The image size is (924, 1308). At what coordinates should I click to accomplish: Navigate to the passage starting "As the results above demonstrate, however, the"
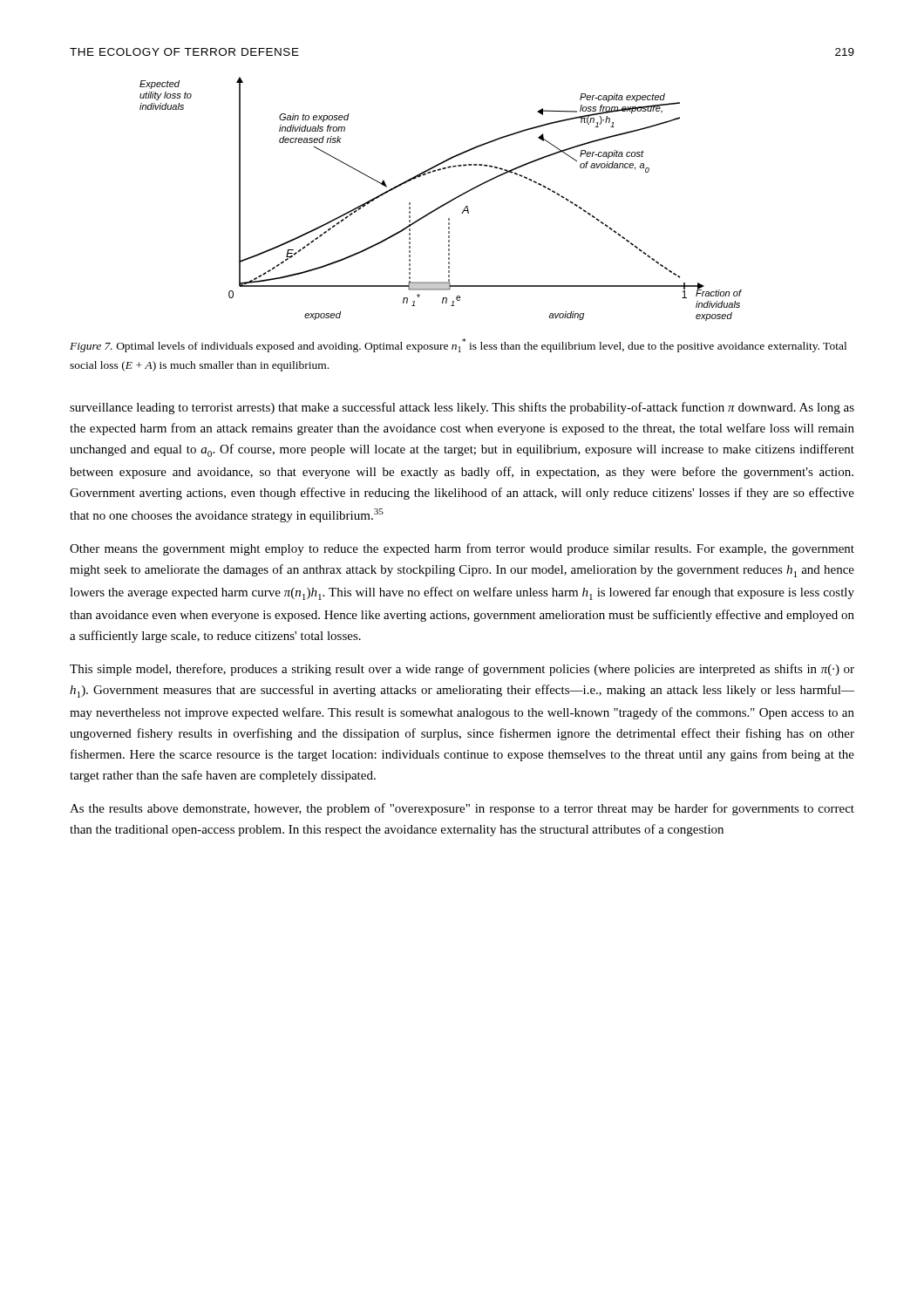tap(462, 819)
